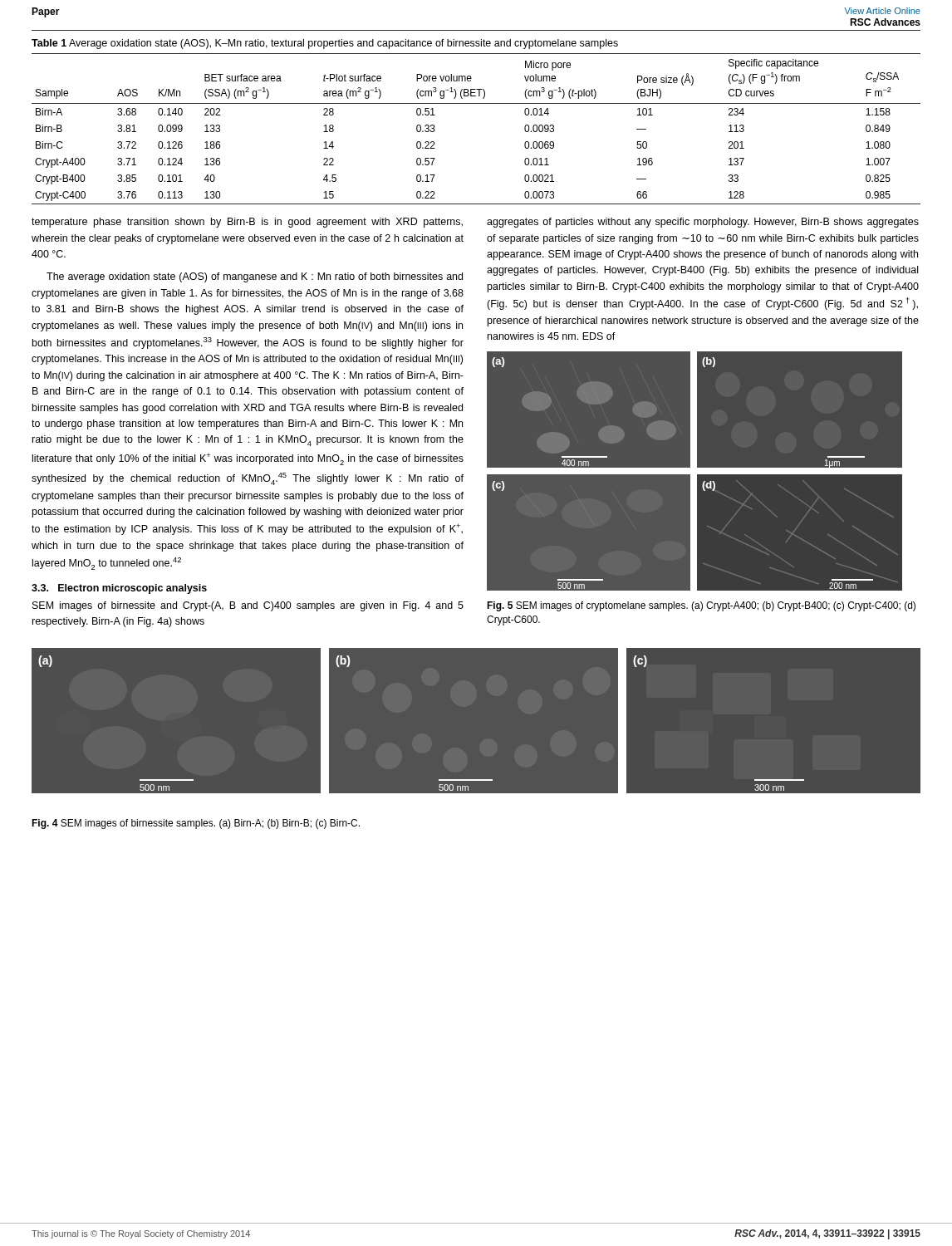Viewport: 952px width, 1246px height.
Task: Click on the block starting "SEM images of"
Action: click(248, 614)
